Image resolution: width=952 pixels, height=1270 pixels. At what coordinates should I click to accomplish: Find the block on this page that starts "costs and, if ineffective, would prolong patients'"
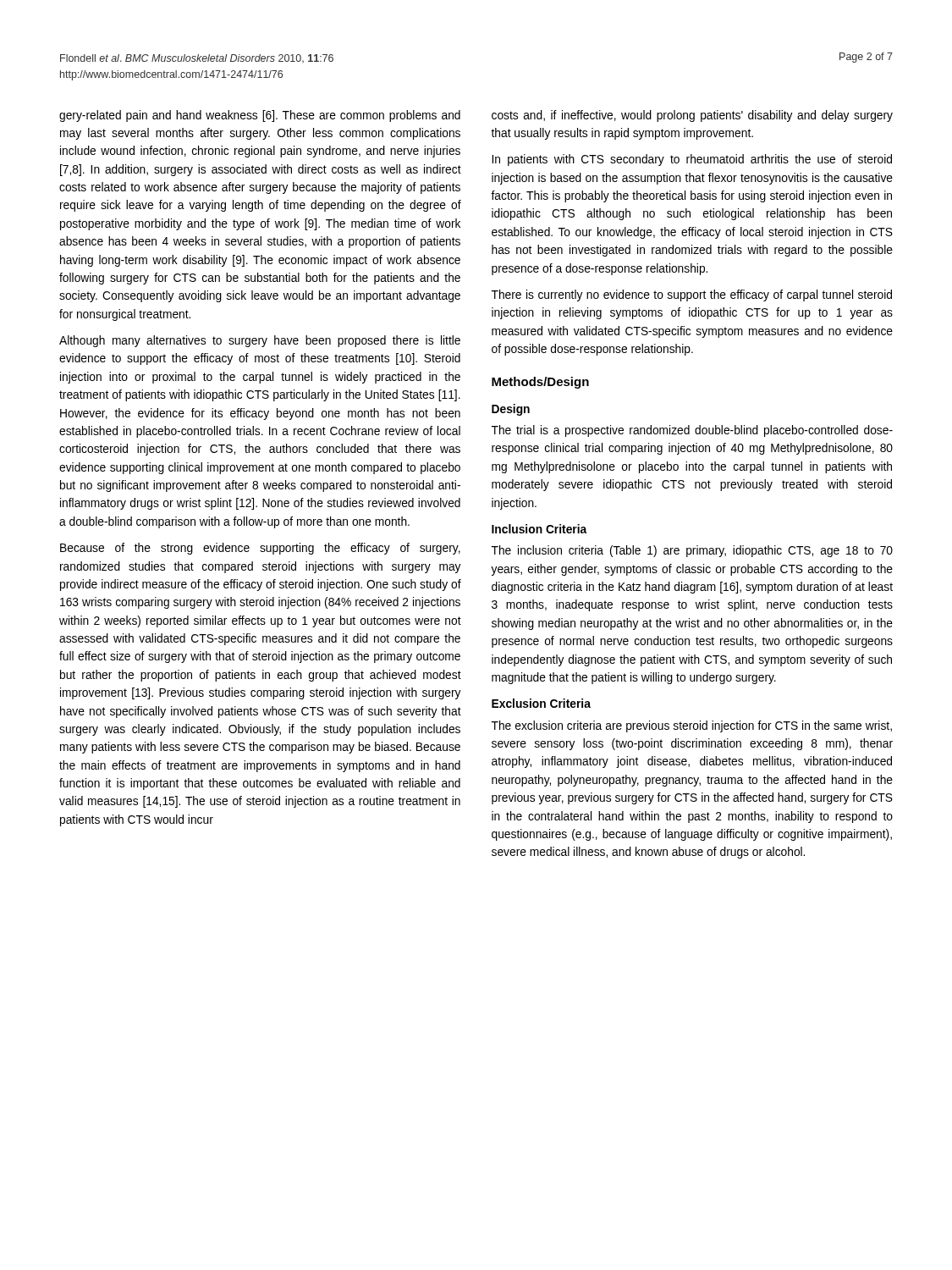click(x=692, y=124)
